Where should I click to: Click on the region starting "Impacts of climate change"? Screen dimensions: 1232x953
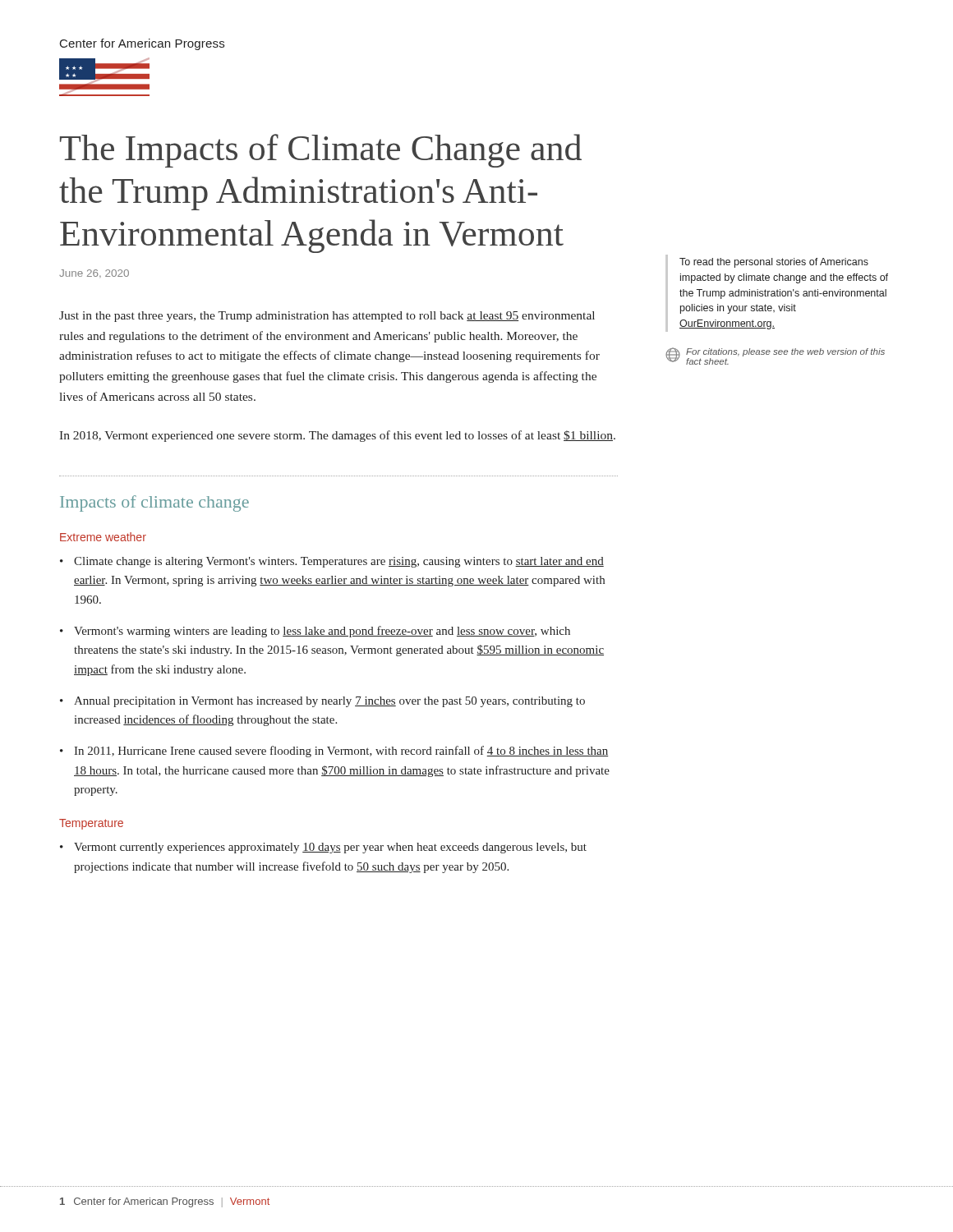click(x=154, y=501)
